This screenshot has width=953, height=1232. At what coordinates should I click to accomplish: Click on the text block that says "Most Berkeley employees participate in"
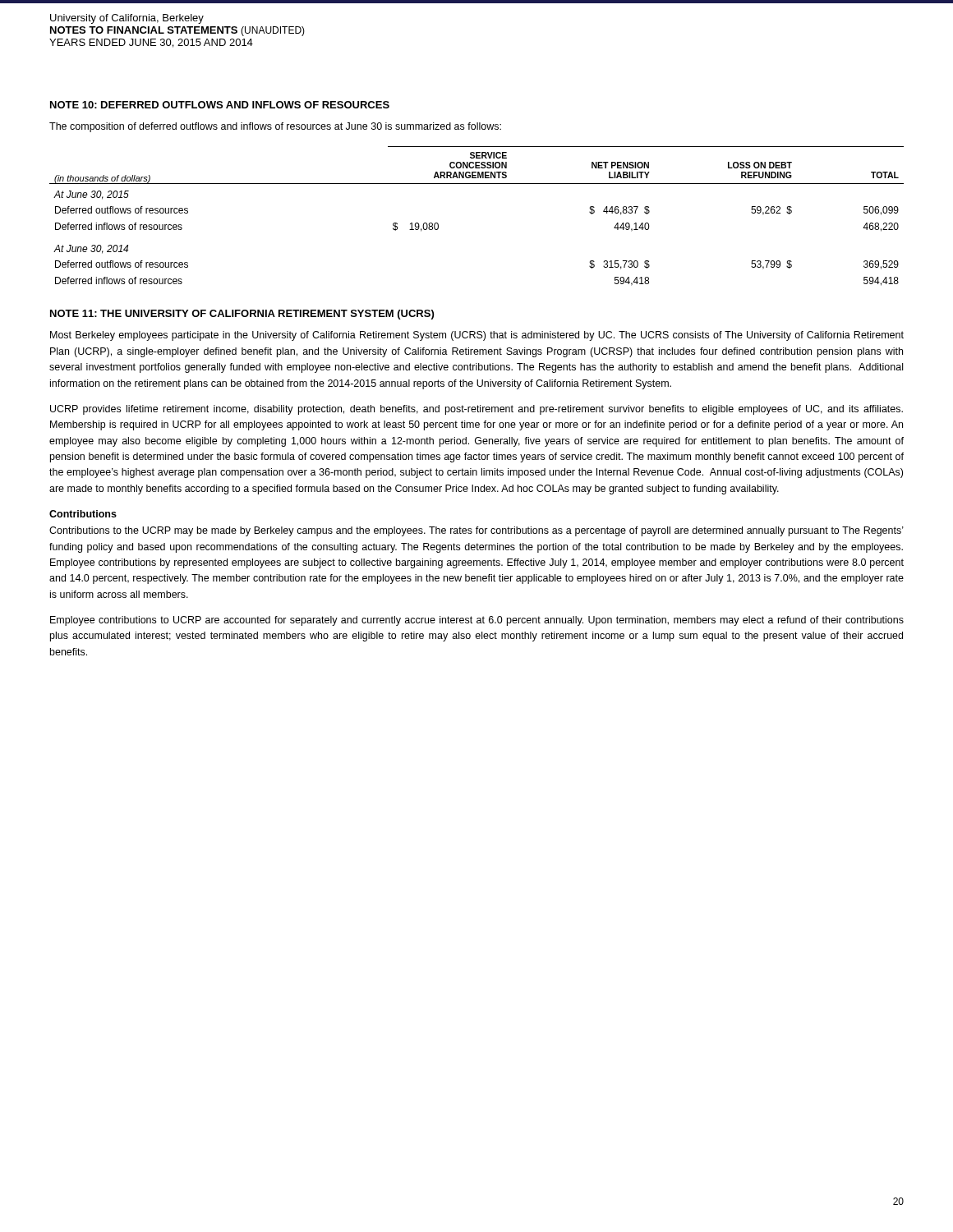point(476,359)
